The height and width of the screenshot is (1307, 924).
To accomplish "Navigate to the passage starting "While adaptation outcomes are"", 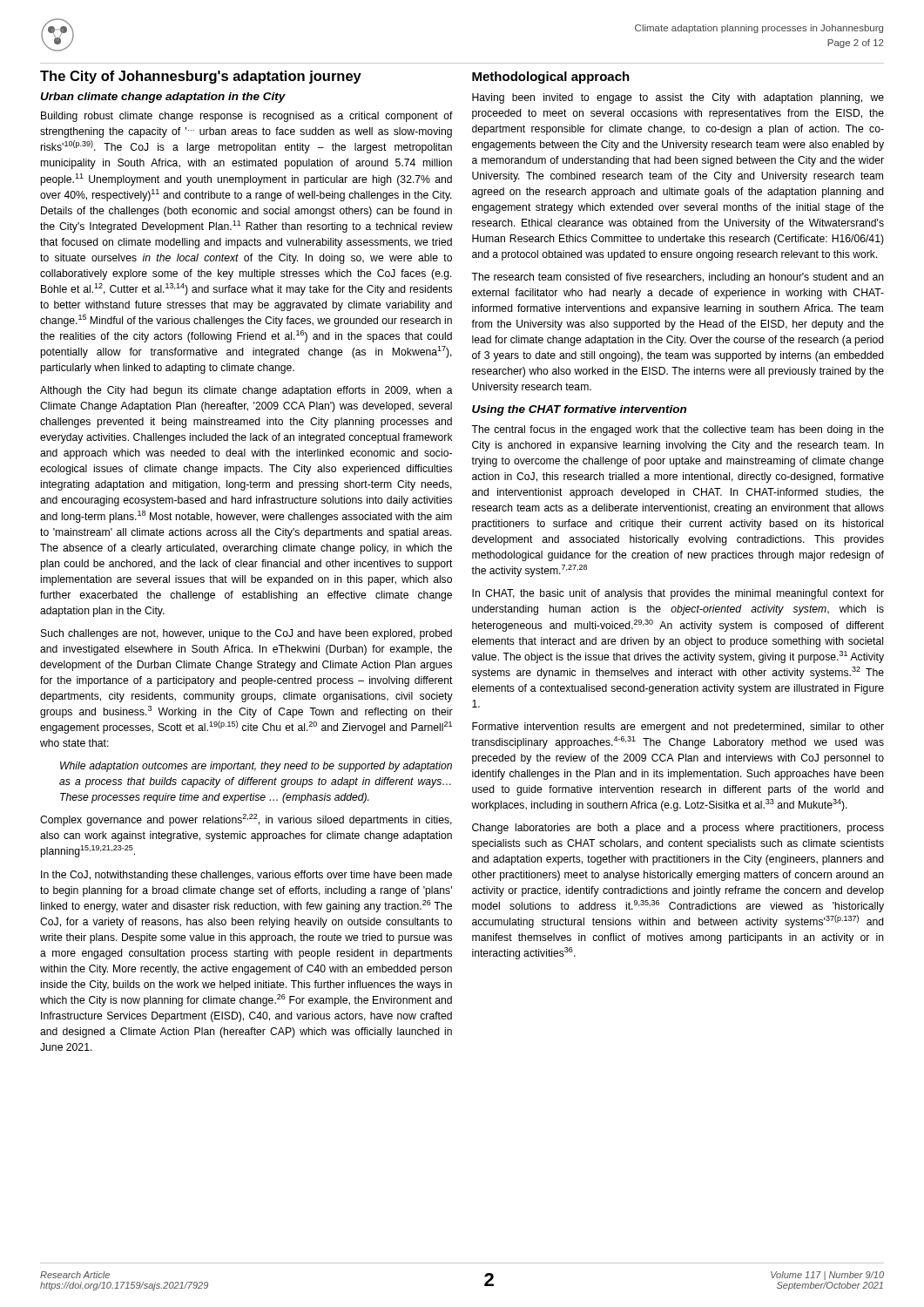I will [256, 782].
